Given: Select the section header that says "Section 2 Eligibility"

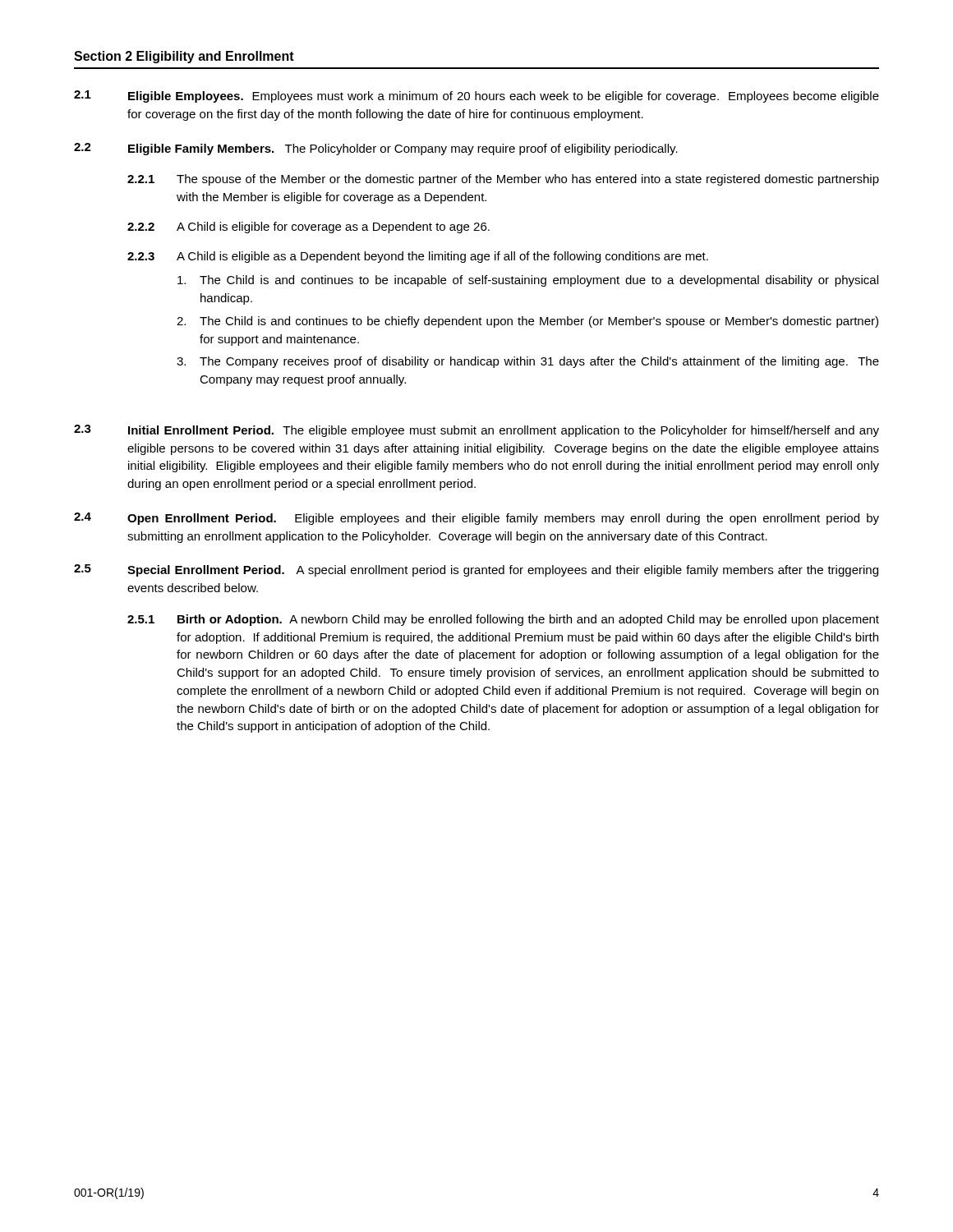Looking at the screenshot, I should (x=184, y=56).
